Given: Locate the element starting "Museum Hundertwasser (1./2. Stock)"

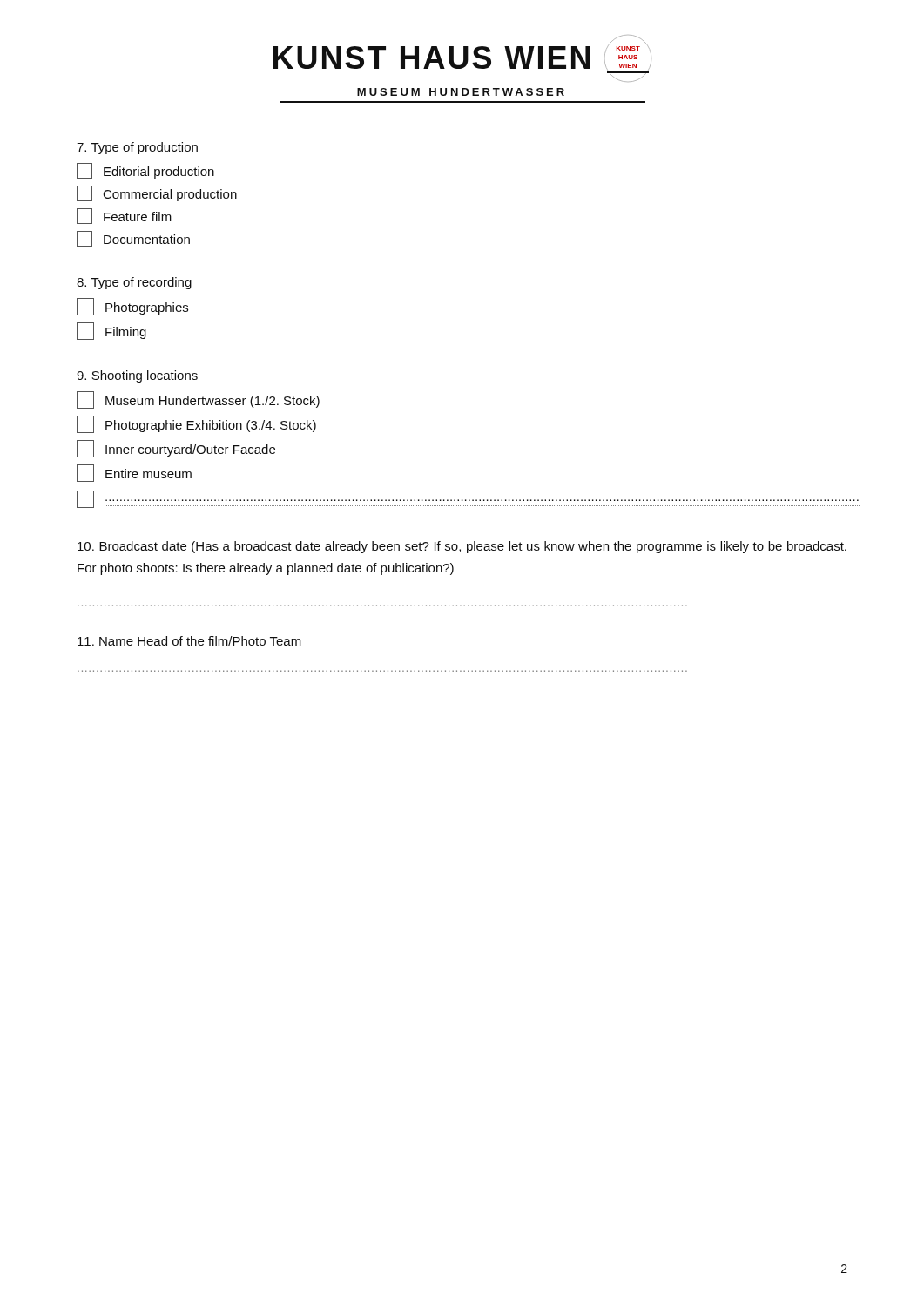Looking at the screenshot, I should [198, 400].
